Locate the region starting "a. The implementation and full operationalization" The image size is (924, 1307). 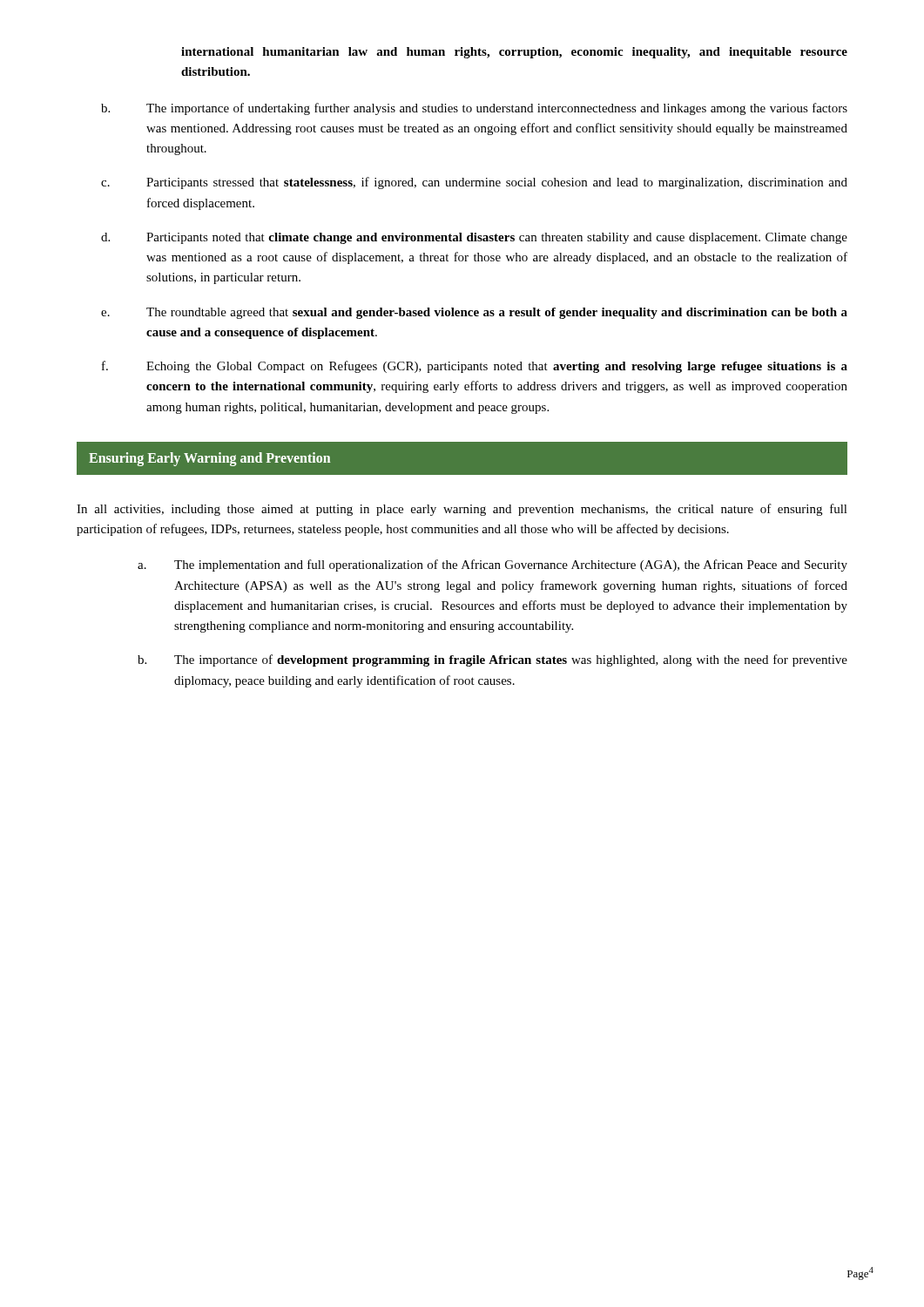[x=492, y=596]
